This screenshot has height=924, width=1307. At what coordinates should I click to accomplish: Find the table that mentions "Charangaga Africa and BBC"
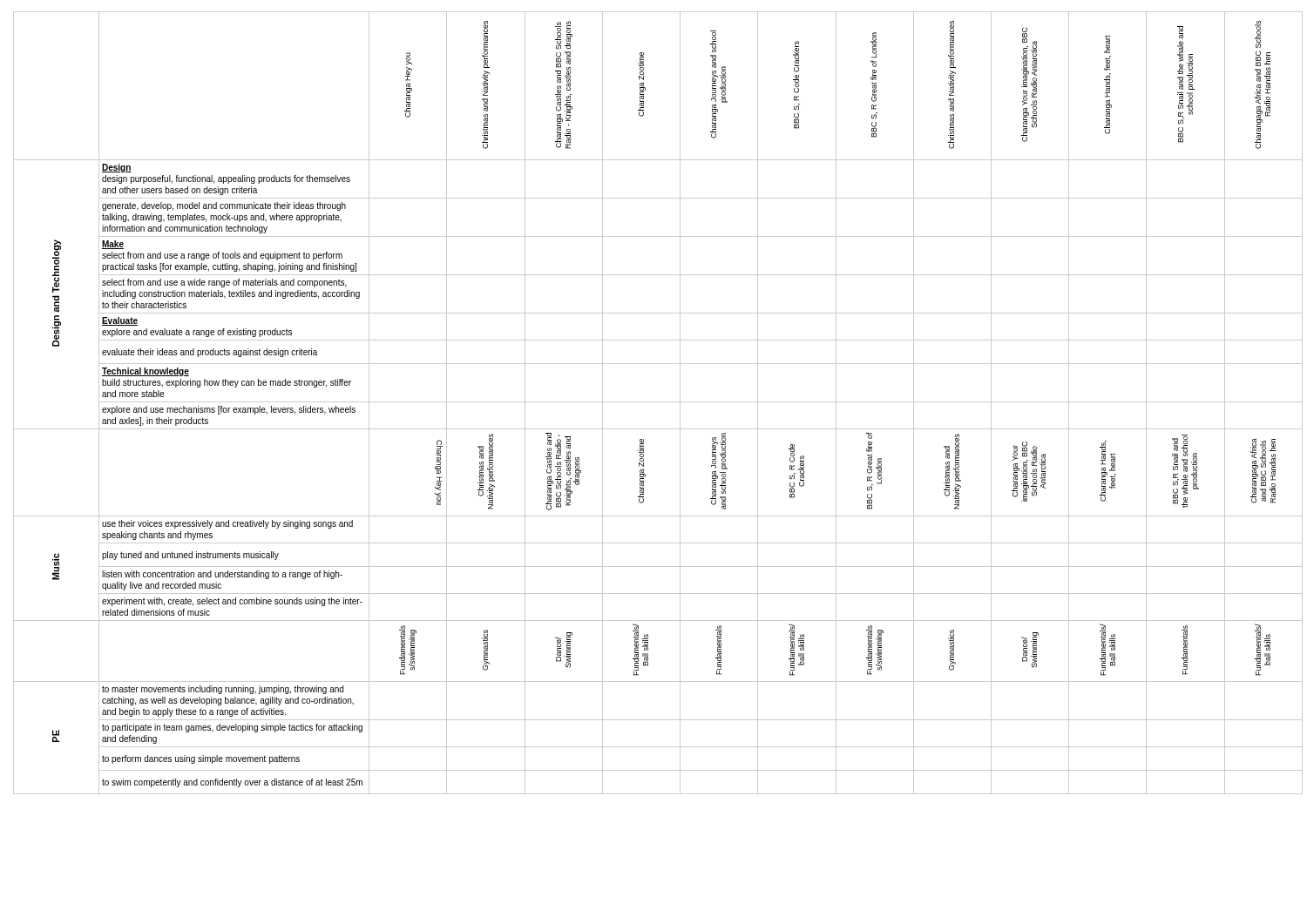pos(654,403)
